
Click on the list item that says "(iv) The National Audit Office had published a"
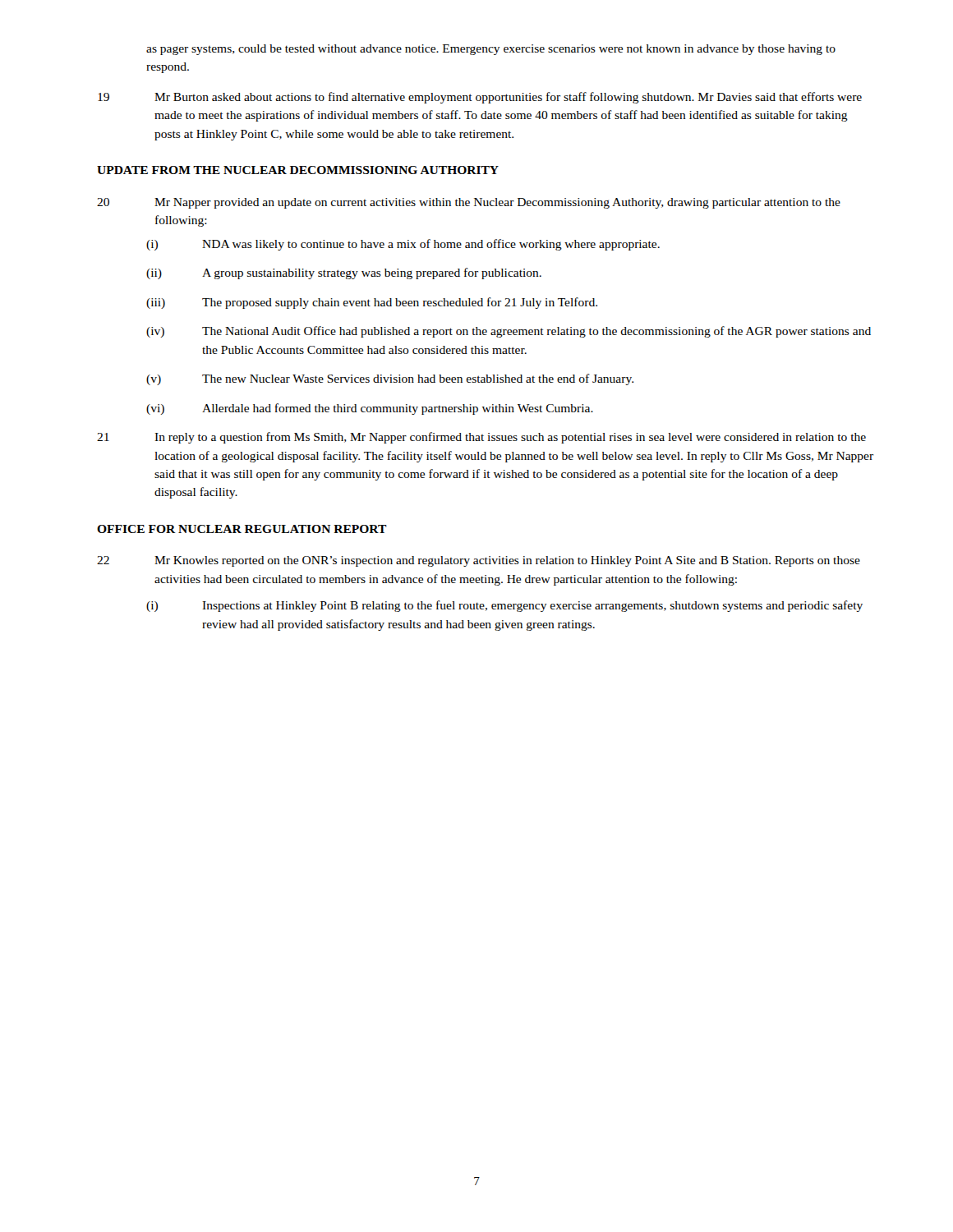point(510,341)
